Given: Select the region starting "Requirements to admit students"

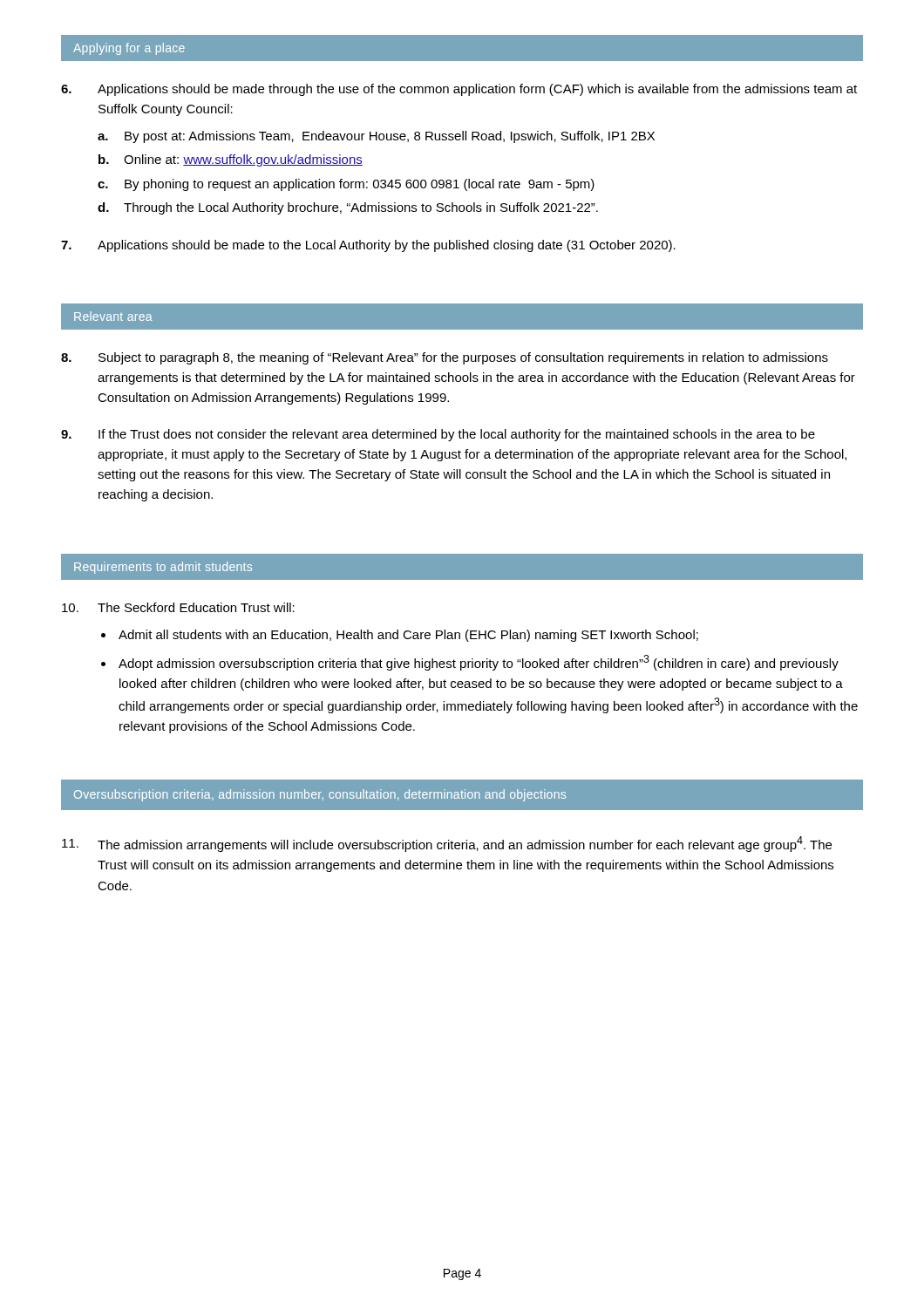Looking at the screenshot, I should (163, 566).
